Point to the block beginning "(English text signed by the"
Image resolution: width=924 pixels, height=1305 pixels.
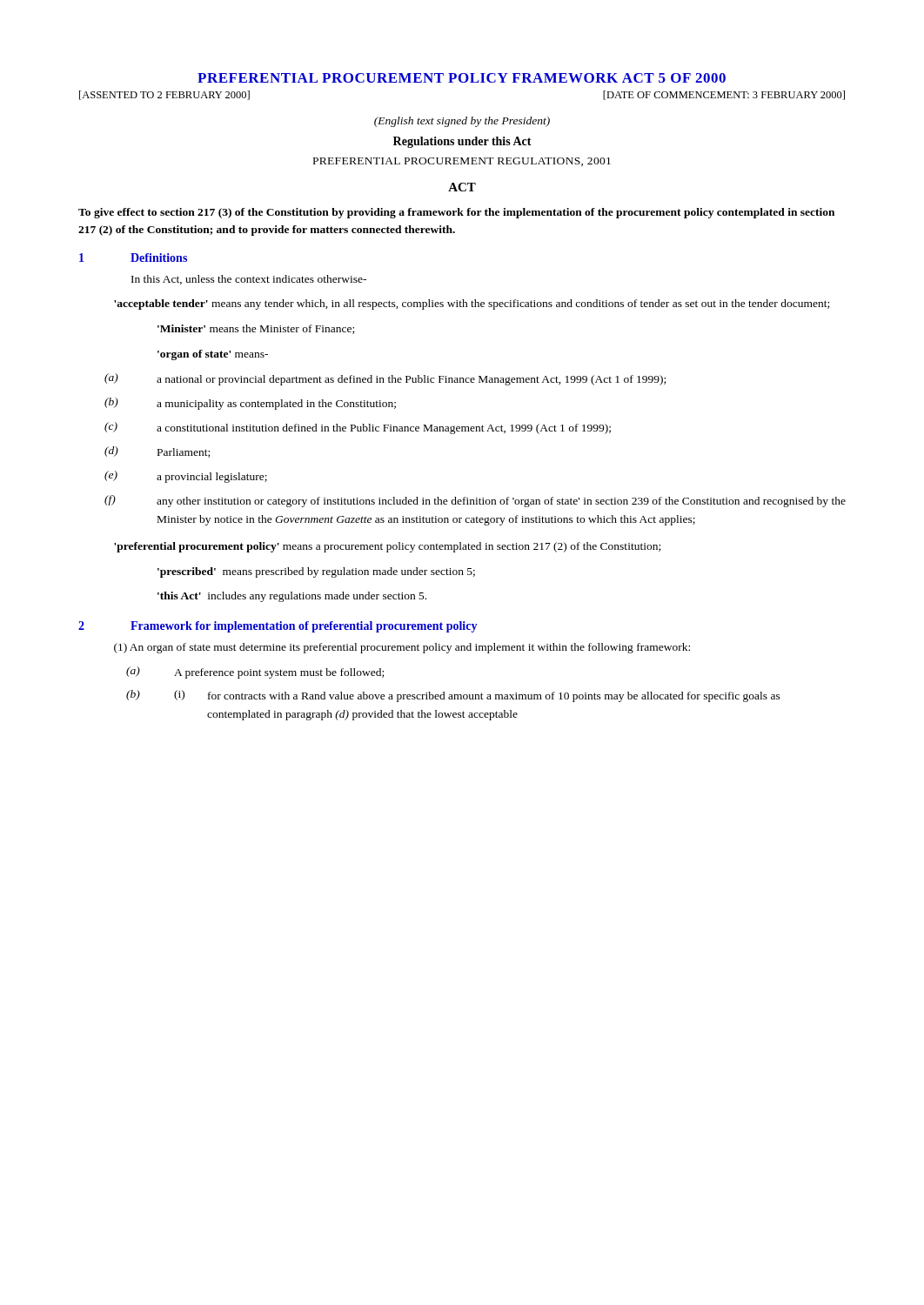[462, 120]
